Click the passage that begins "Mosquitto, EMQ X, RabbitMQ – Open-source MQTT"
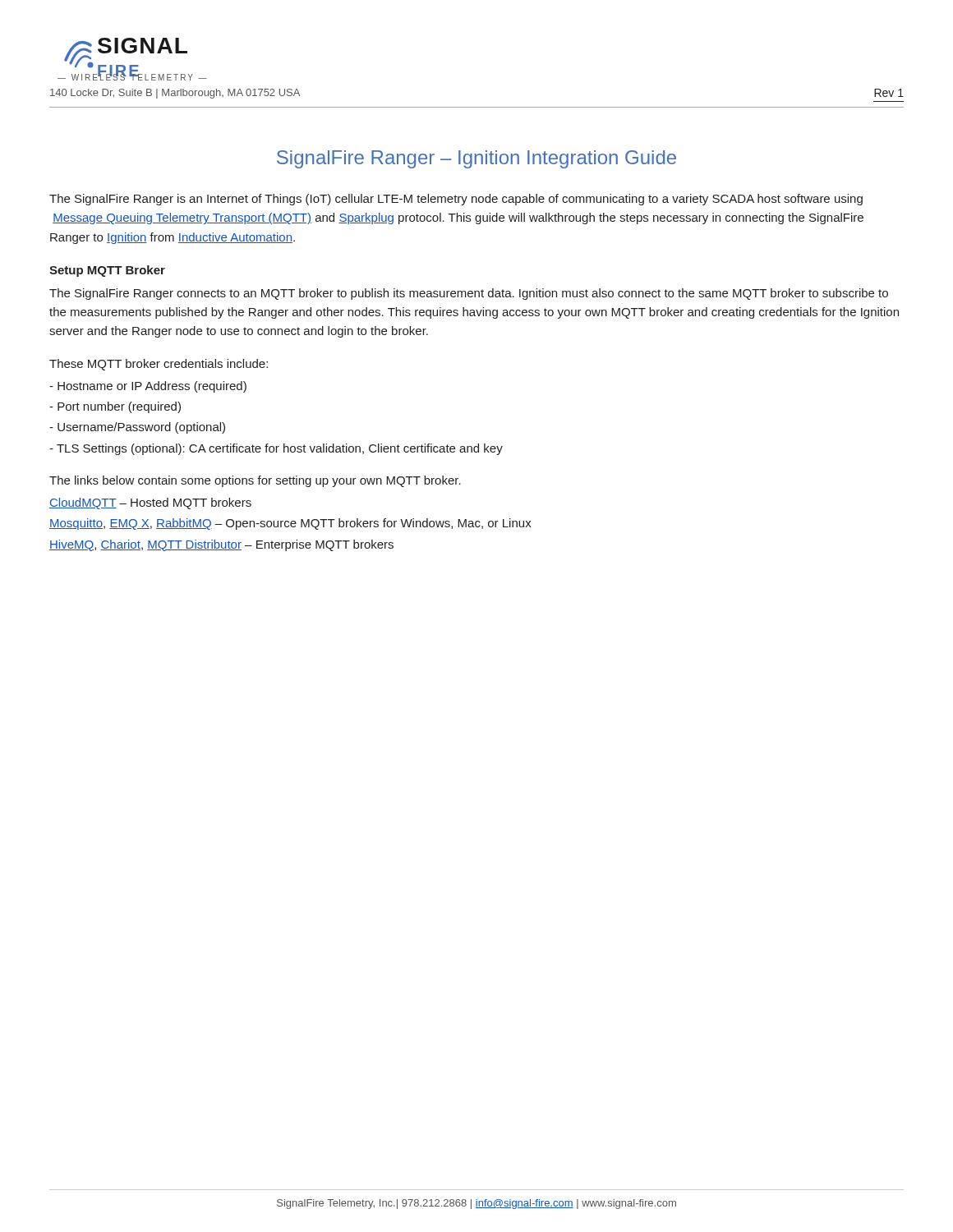Image resolution: width=953 pixels, height=1232 pixels. (290, 523)
